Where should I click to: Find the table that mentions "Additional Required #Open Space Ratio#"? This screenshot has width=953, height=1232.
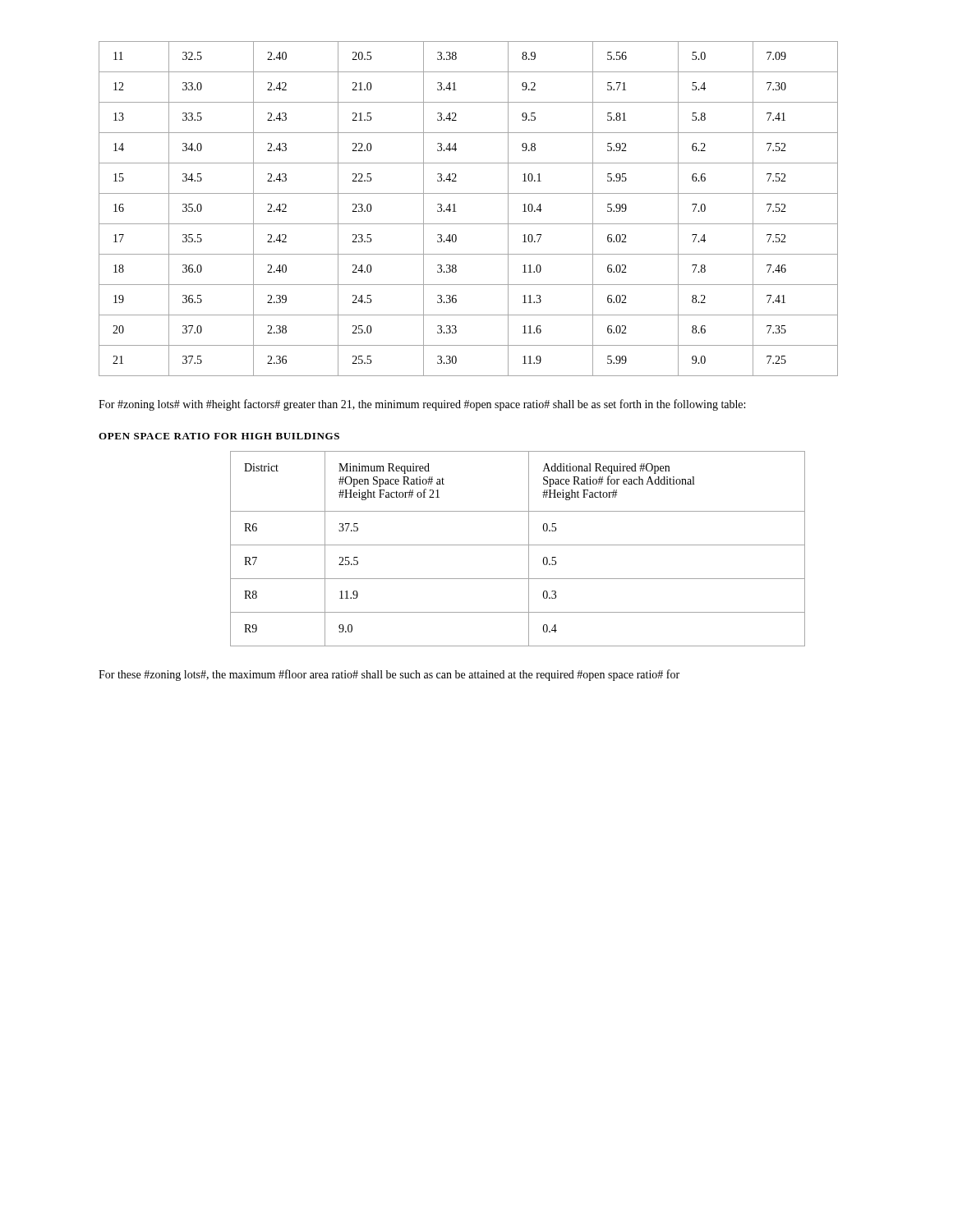[476, 549]
